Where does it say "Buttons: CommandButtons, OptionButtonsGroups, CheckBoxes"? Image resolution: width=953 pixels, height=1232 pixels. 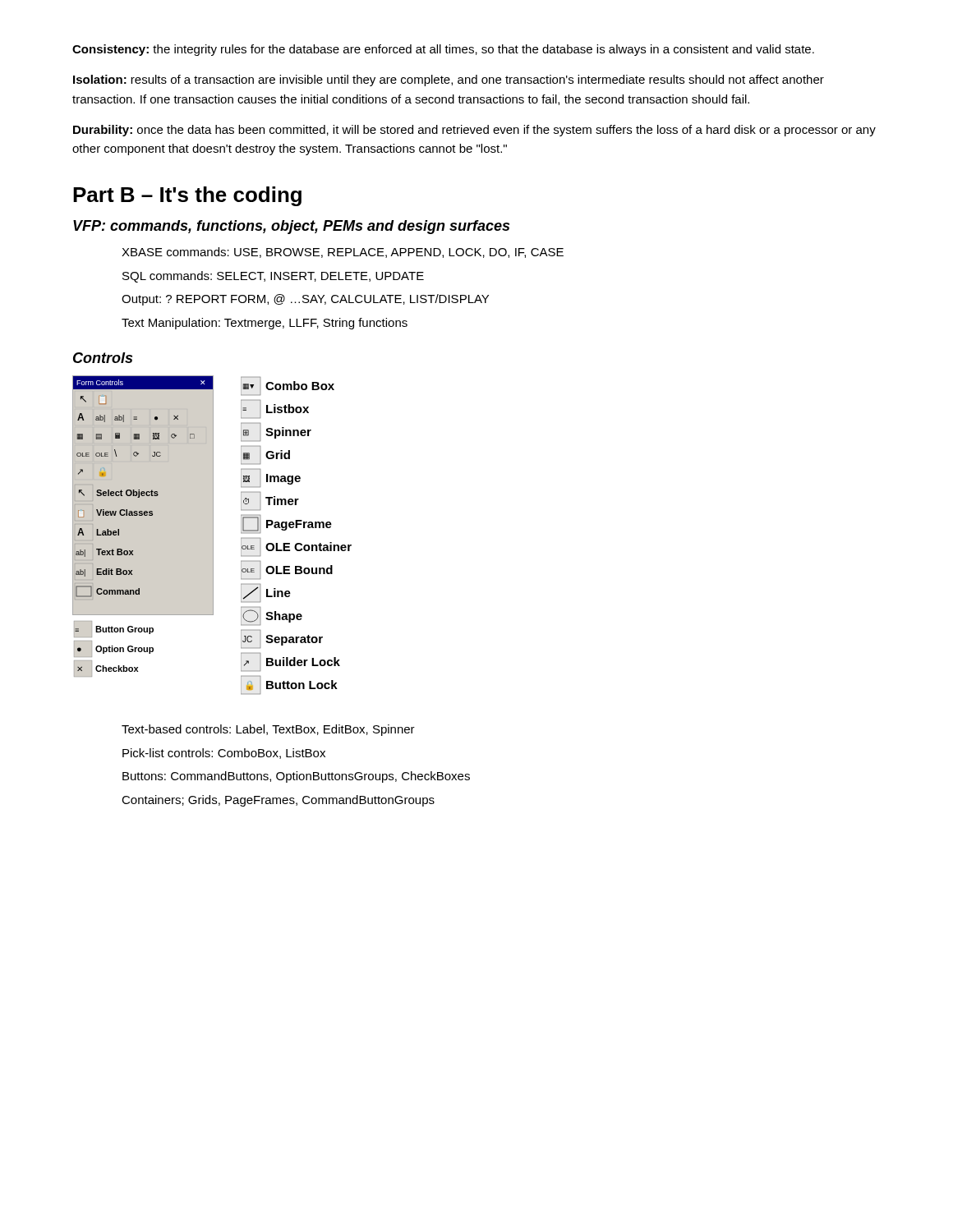pyautogui.click(x=296, y=776)
